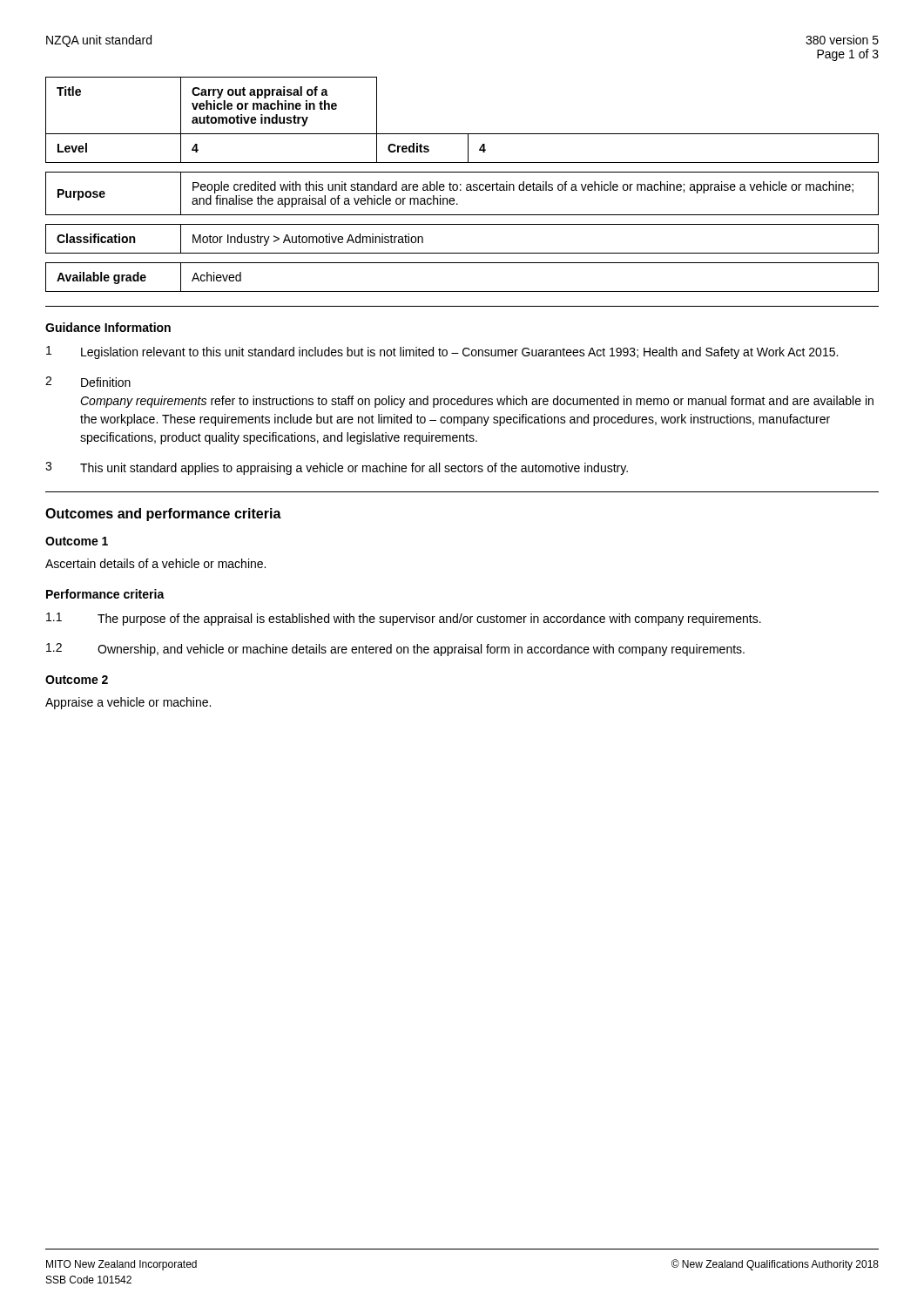Click on the table containing "Available grade"
Image resolution: width=924 pixels, height=1307 pixels.
tap(462, 277)
